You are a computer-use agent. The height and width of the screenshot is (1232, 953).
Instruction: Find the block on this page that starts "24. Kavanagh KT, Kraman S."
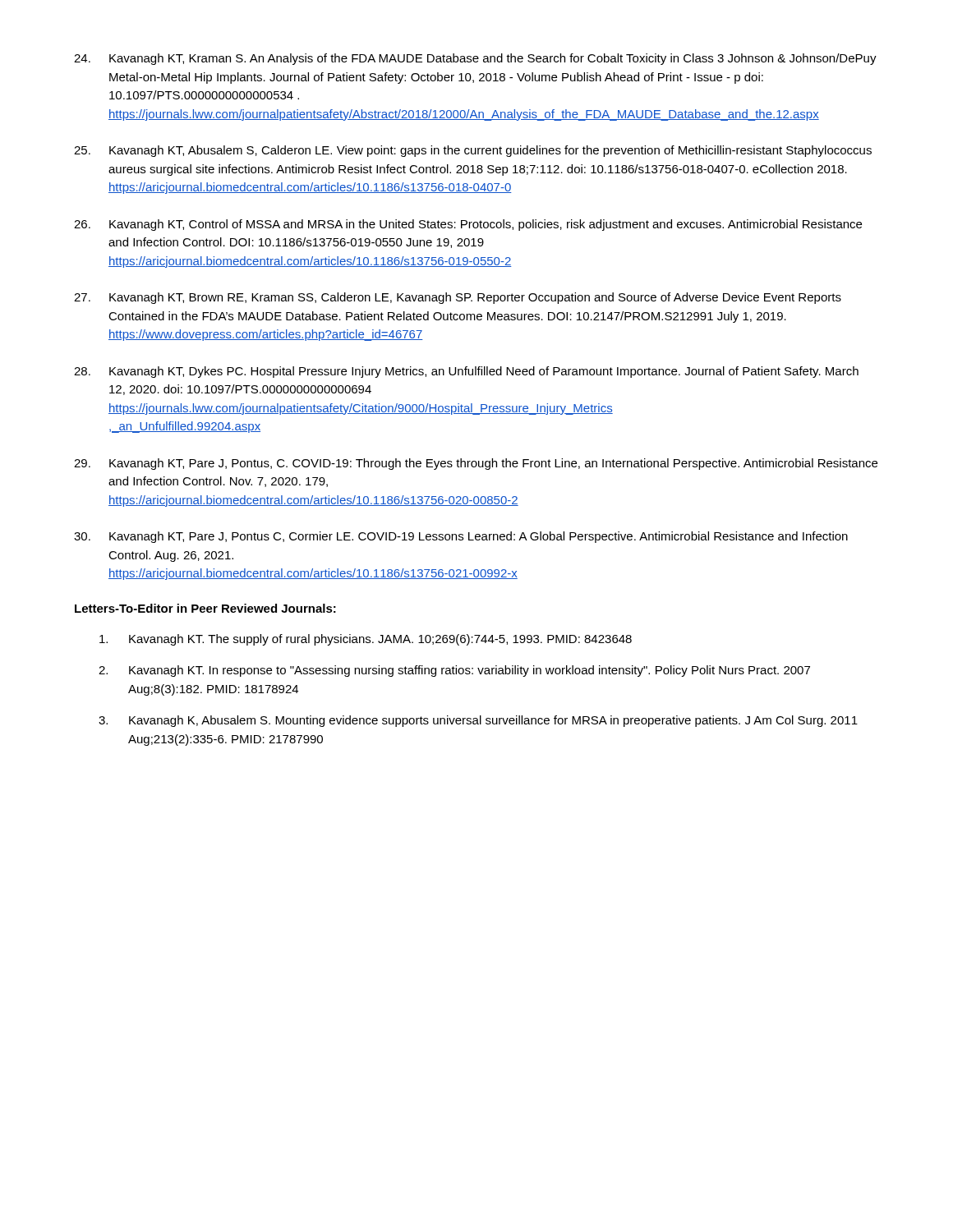pyautogui.click(x=476, y=86)
